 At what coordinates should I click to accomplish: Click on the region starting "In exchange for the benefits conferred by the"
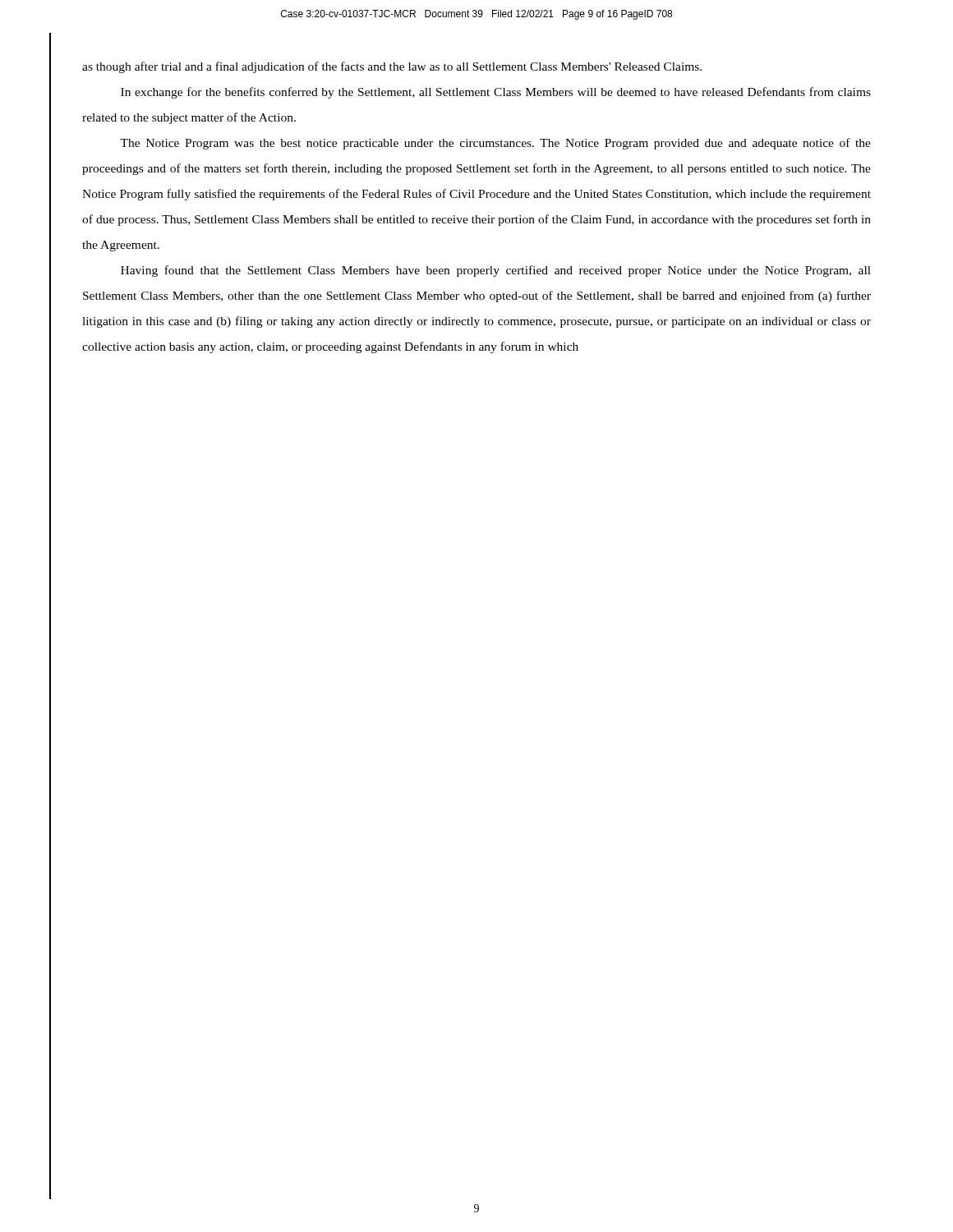tap(476, 104)
